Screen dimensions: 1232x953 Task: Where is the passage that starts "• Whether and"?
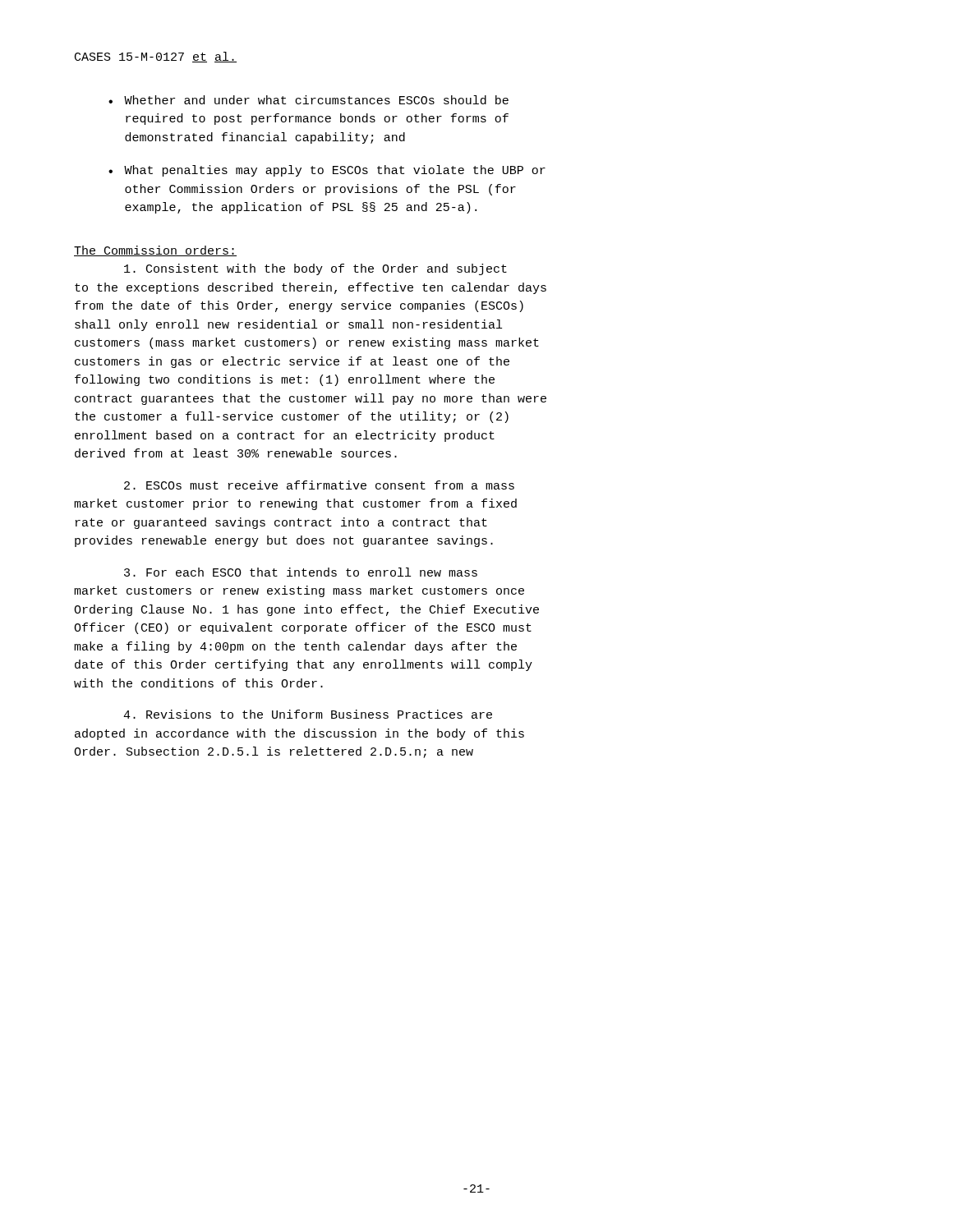(308, 120)
